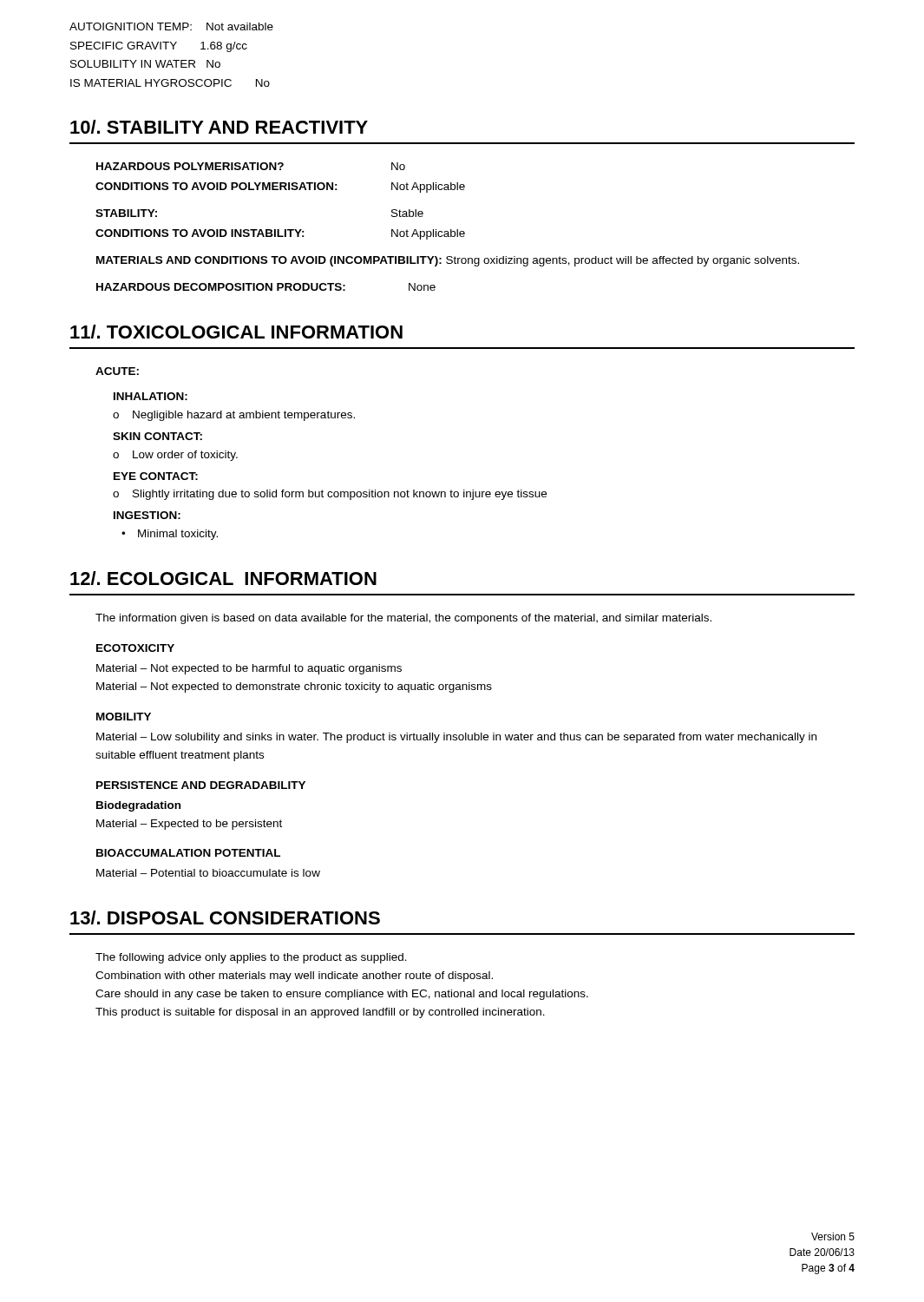Click on the section header containing "12/. ECOLOGICAL INFORMATION"
Image resolution: width=924 pixels, height=1302 pixels.
pyautogui.click(x=223, y=579)
